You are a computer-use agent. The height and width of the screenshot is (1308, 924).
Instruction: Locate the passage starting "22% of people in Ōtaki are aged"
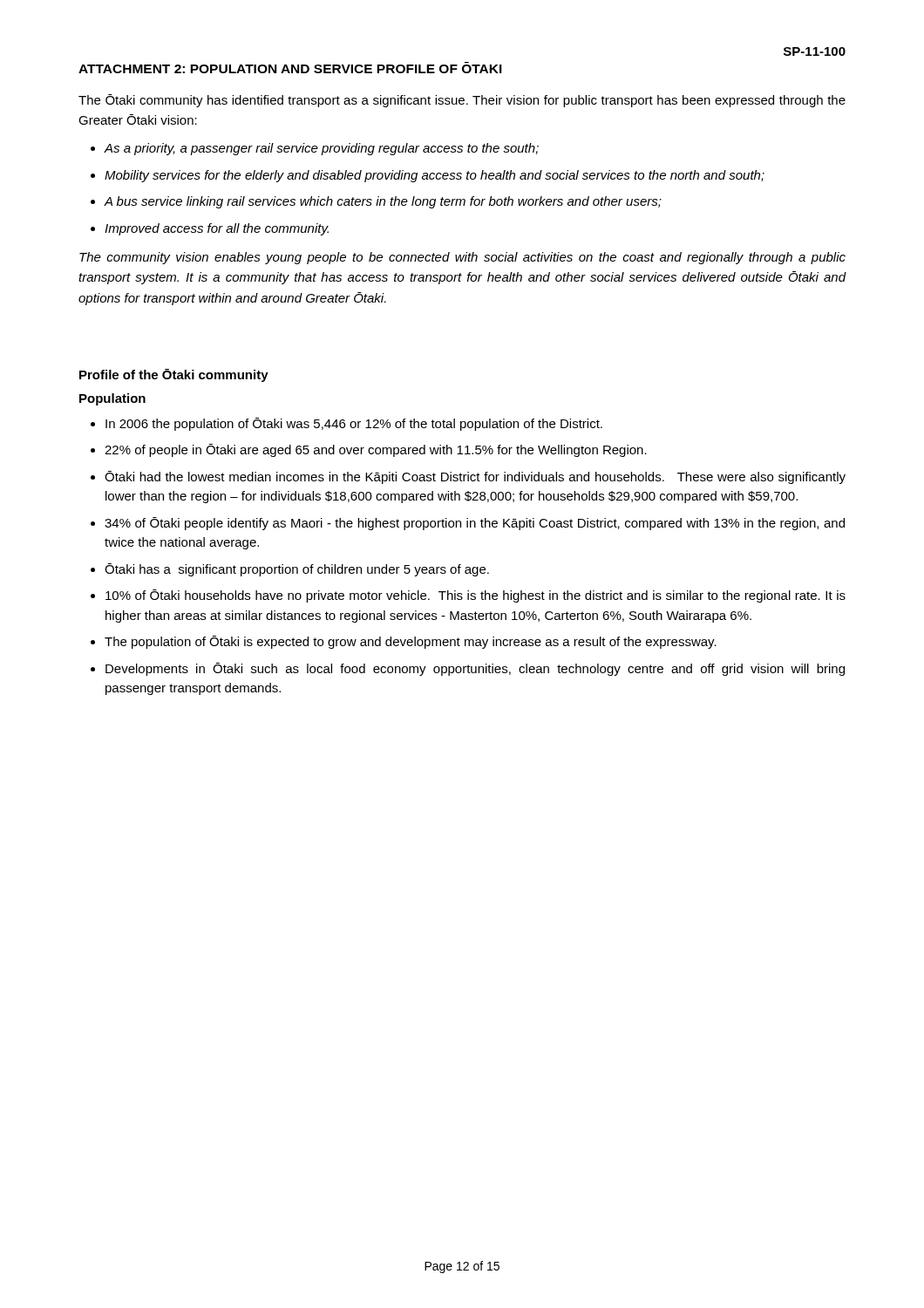(376, 450)
